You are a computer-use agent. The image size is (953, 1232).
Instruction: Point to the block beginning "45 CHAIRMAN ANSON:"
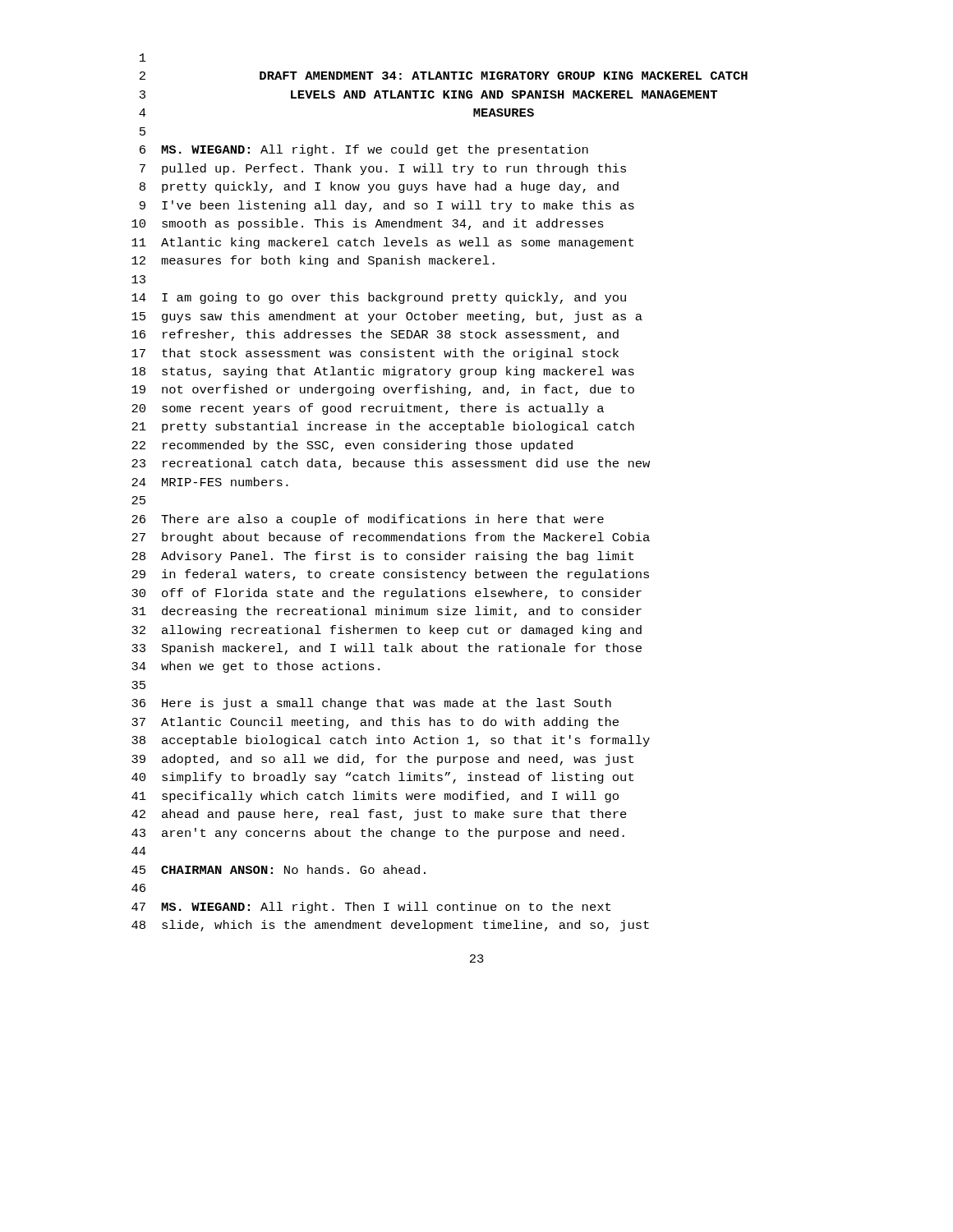[x=218, y=869]
